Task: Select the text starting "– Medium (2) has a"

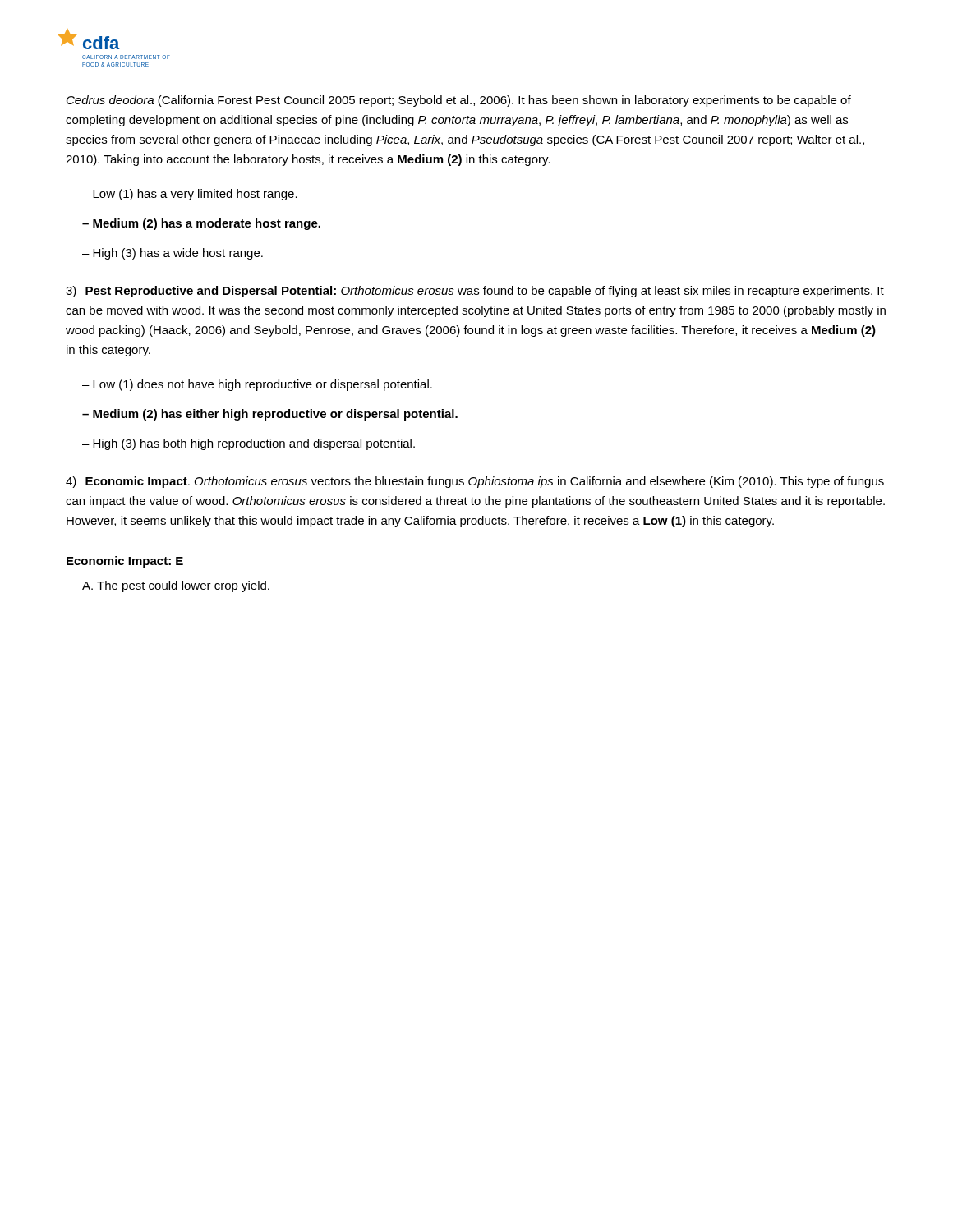Action: 202,223
